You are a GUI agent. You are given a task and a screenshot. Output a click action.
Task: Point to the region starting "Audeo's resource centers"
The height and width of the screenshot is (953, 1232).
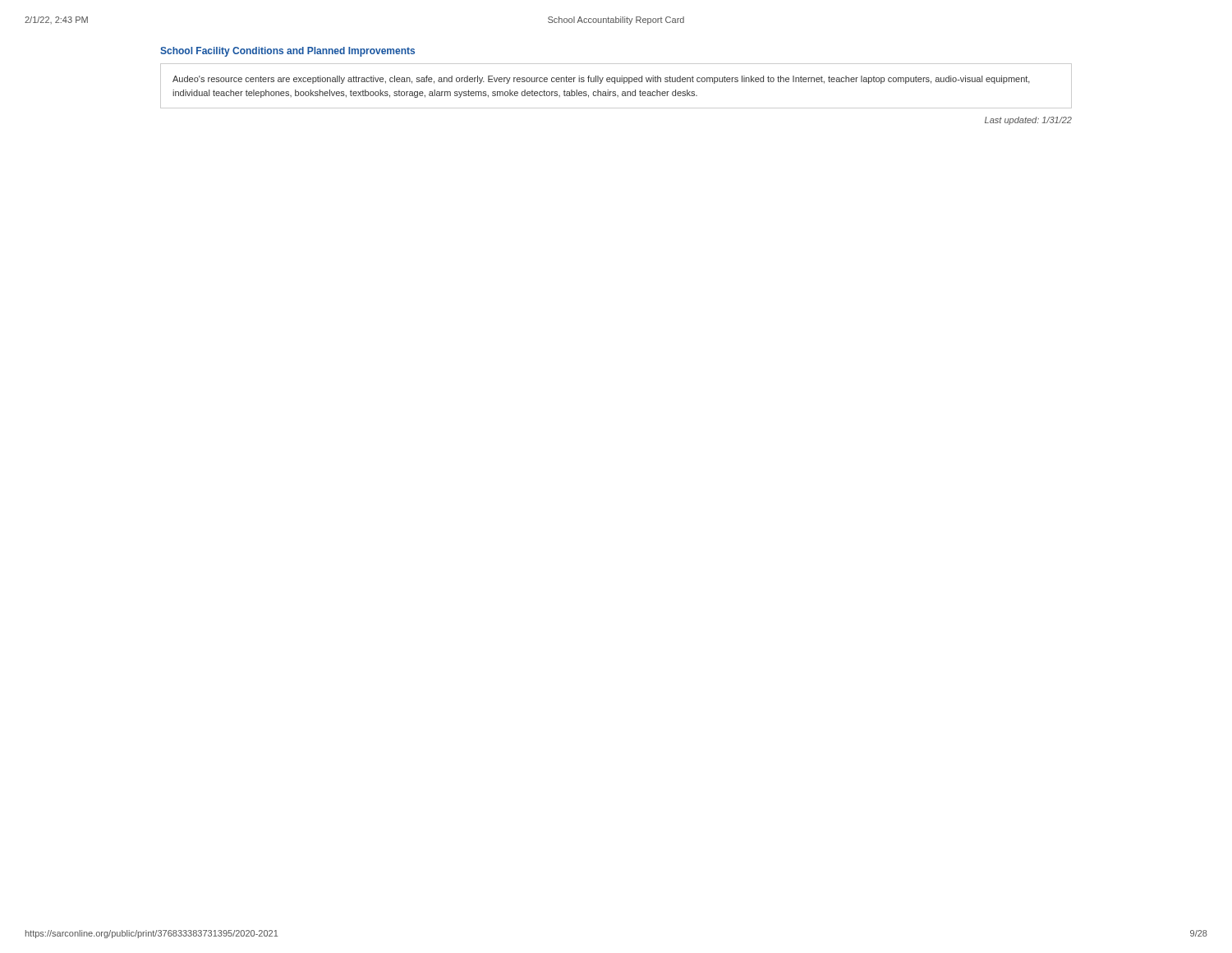[x=601, y=86]
